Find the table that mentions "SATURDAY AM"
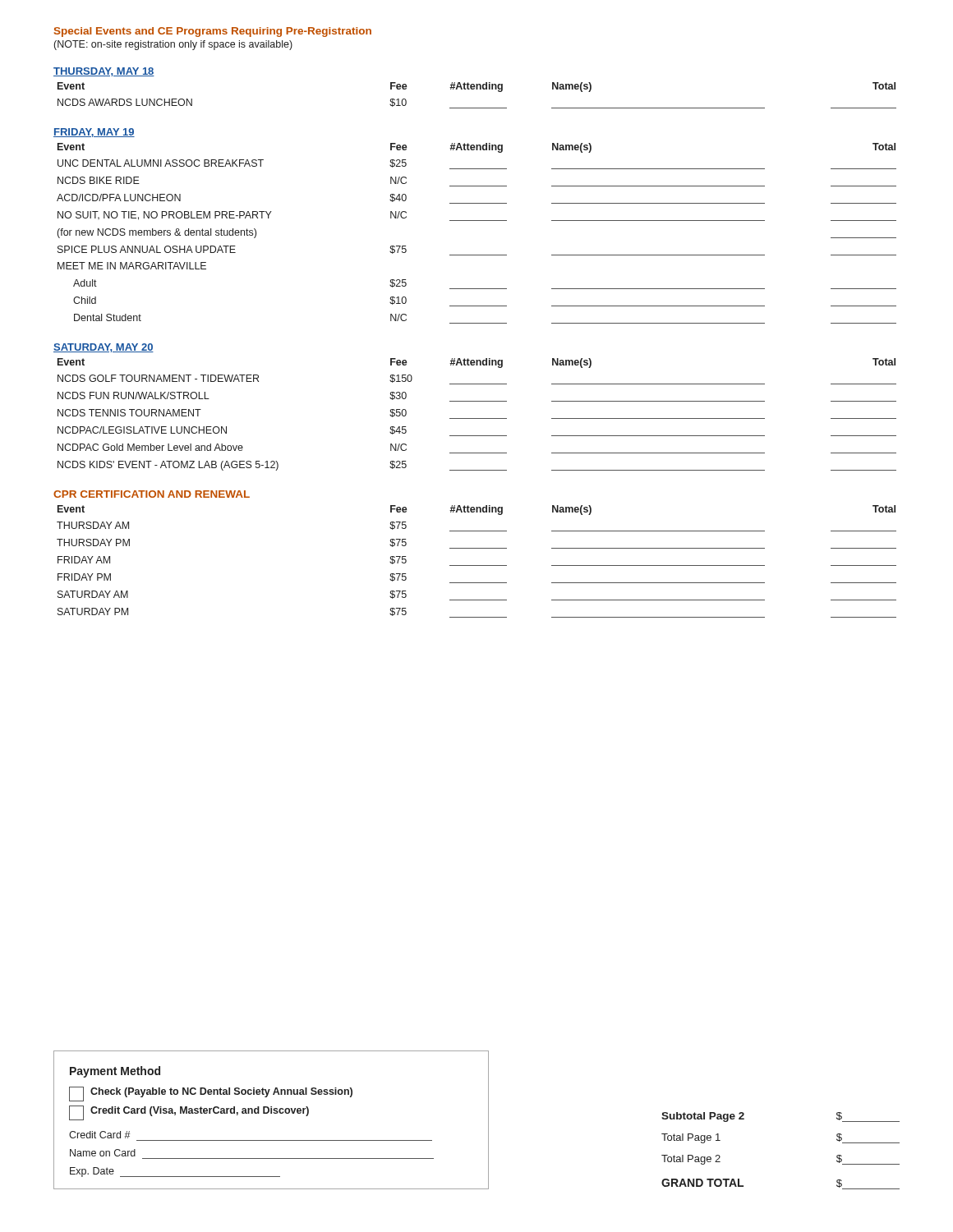This screenshot has width=953, height=1232. tap(476, 561)
